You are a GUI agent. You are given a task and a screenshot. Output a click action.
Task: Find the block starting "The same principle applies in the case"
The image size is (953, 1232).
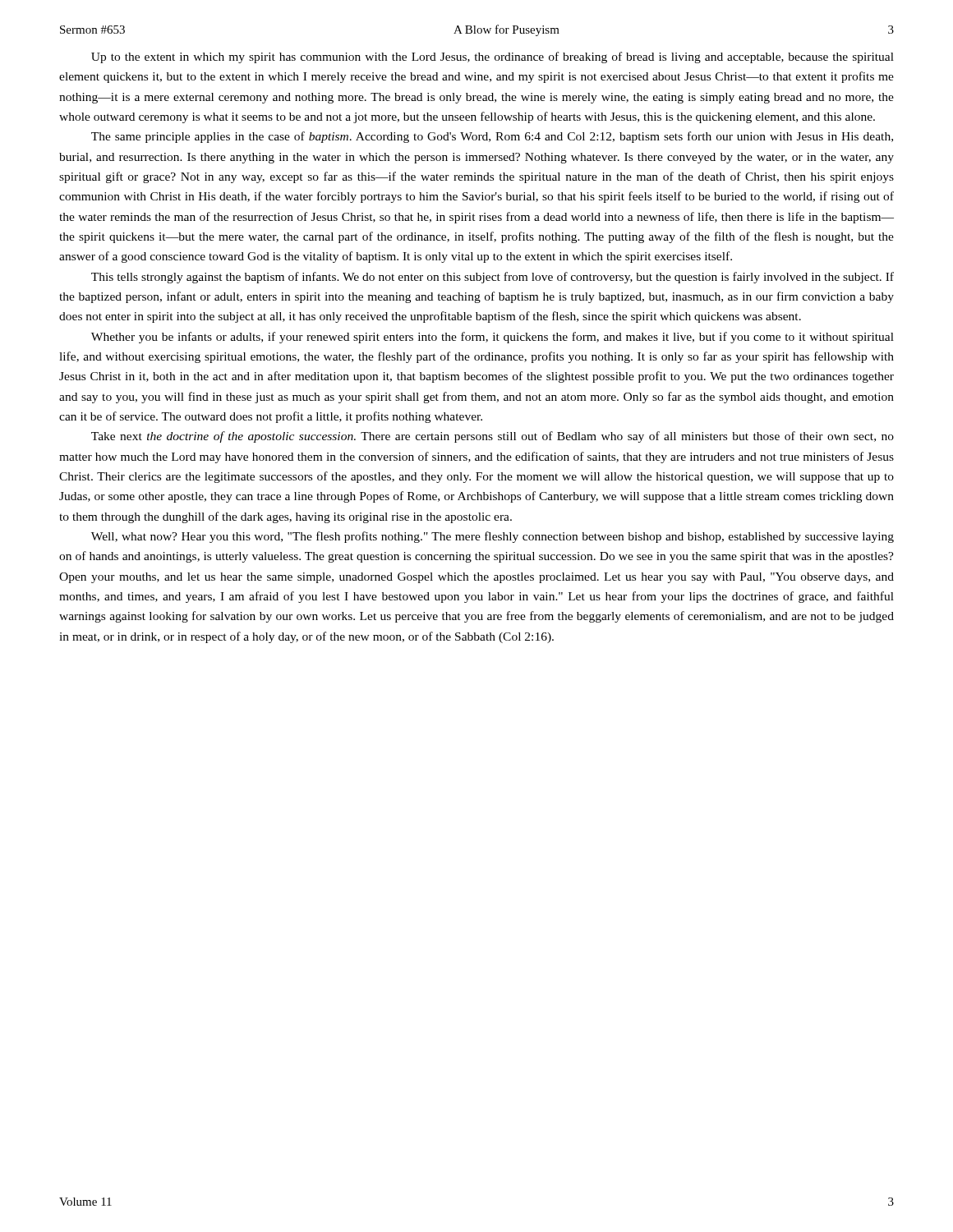[x=476, y=197]
